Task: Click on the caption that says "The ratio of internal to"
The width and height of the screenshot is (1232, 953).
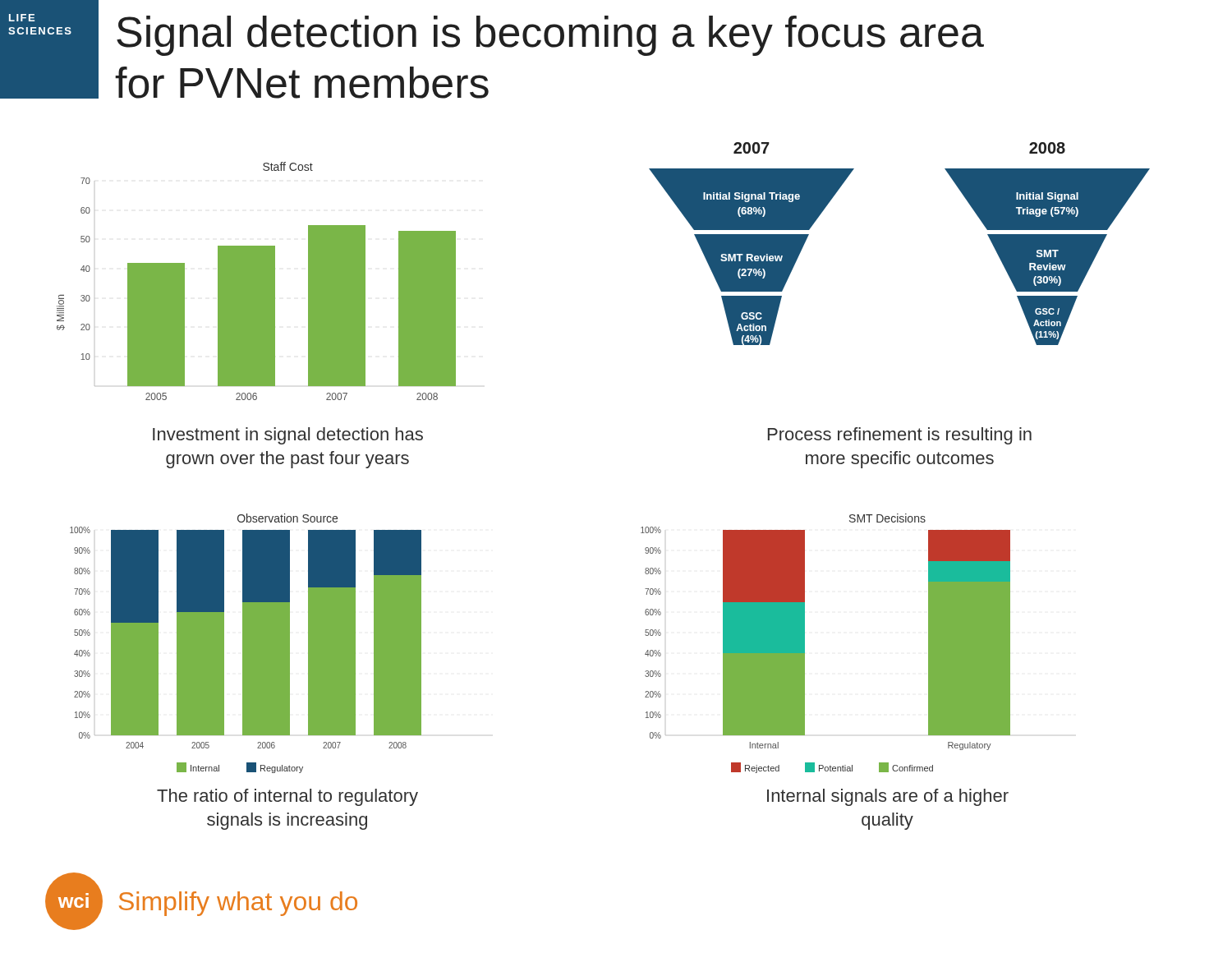Action: pos(287,807)
